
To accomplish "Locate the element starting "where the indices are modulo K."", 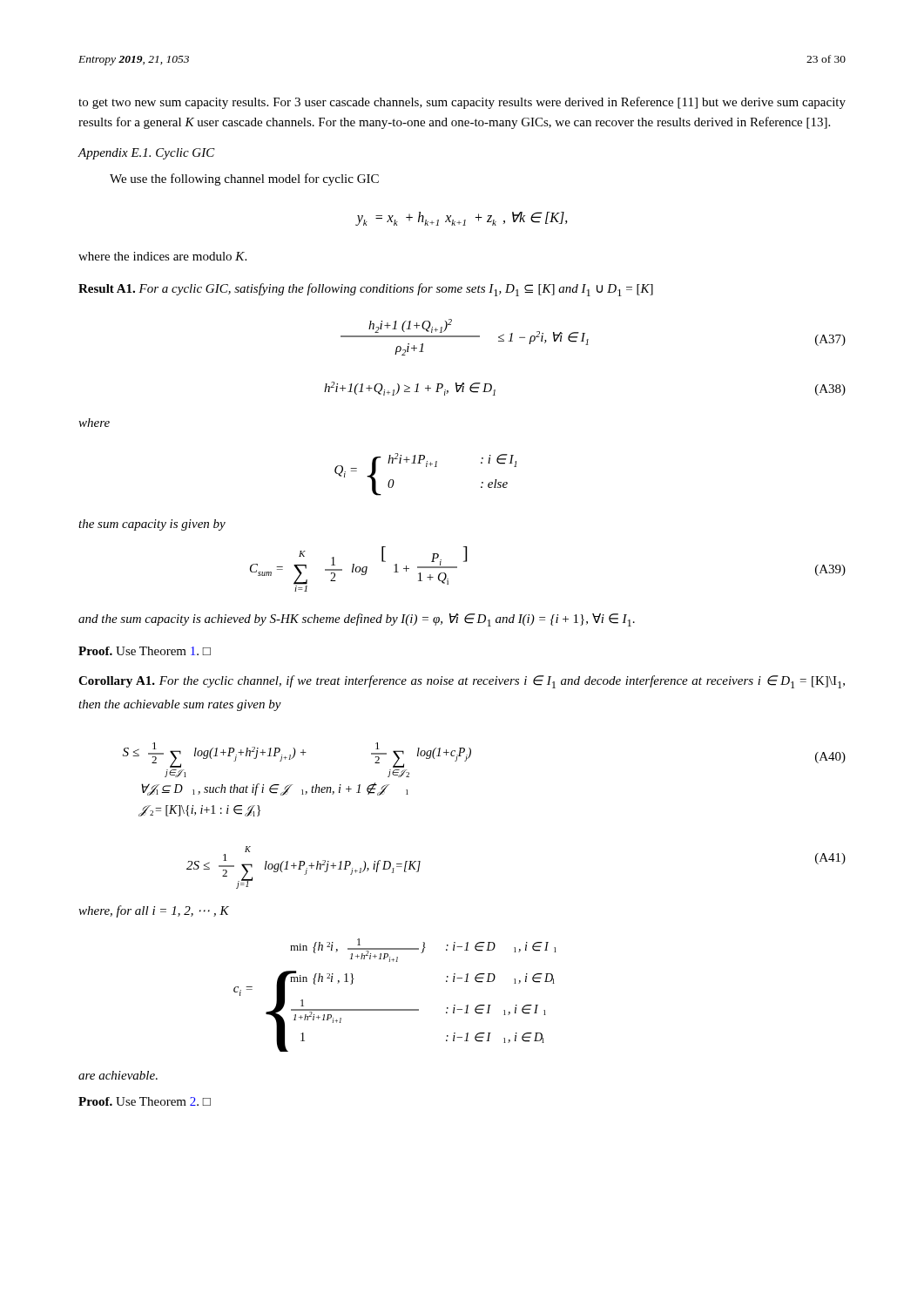I will click(x=163, y=256).
